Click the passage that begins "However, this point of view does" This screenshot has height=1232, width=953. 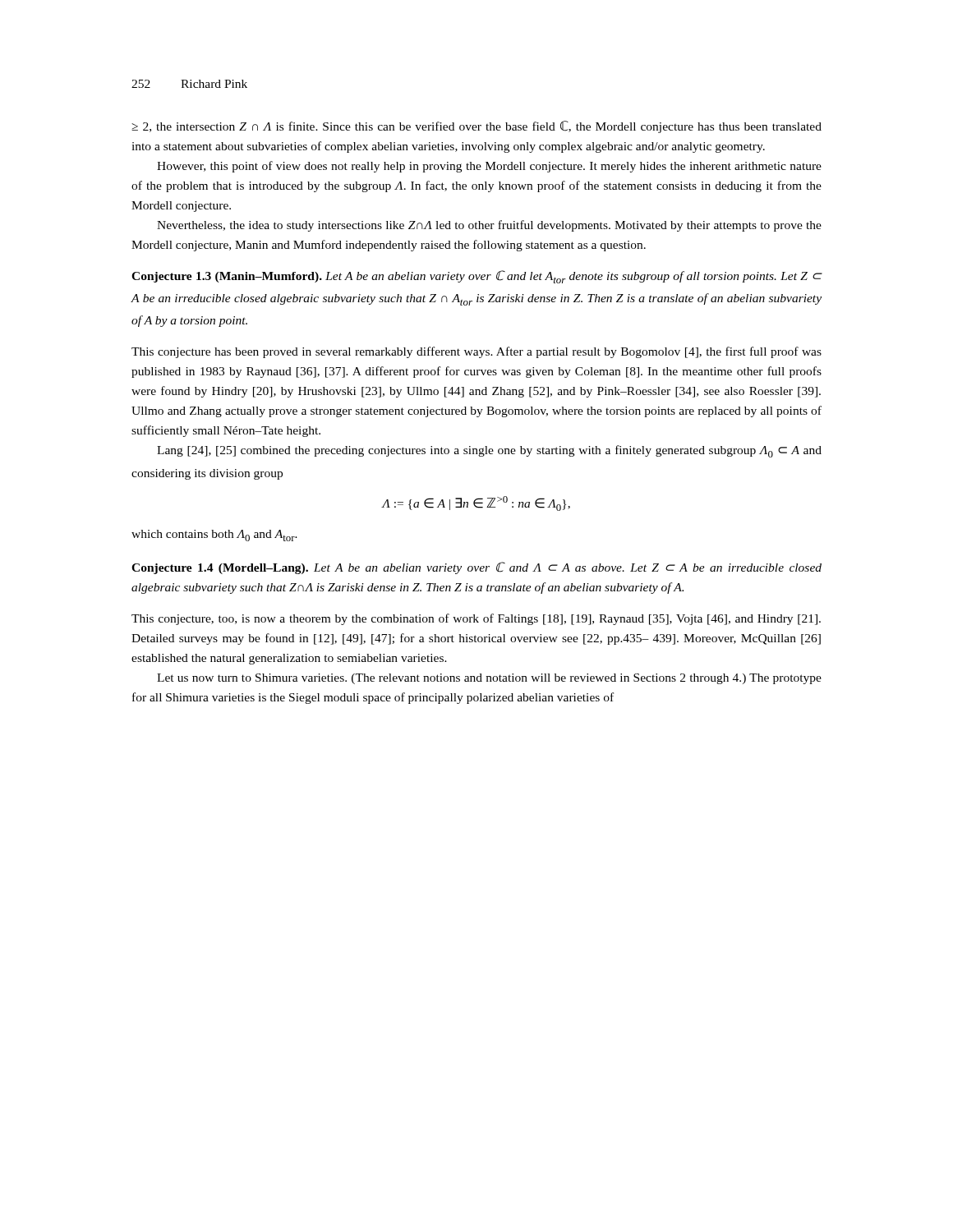click(x=476, y=186)
